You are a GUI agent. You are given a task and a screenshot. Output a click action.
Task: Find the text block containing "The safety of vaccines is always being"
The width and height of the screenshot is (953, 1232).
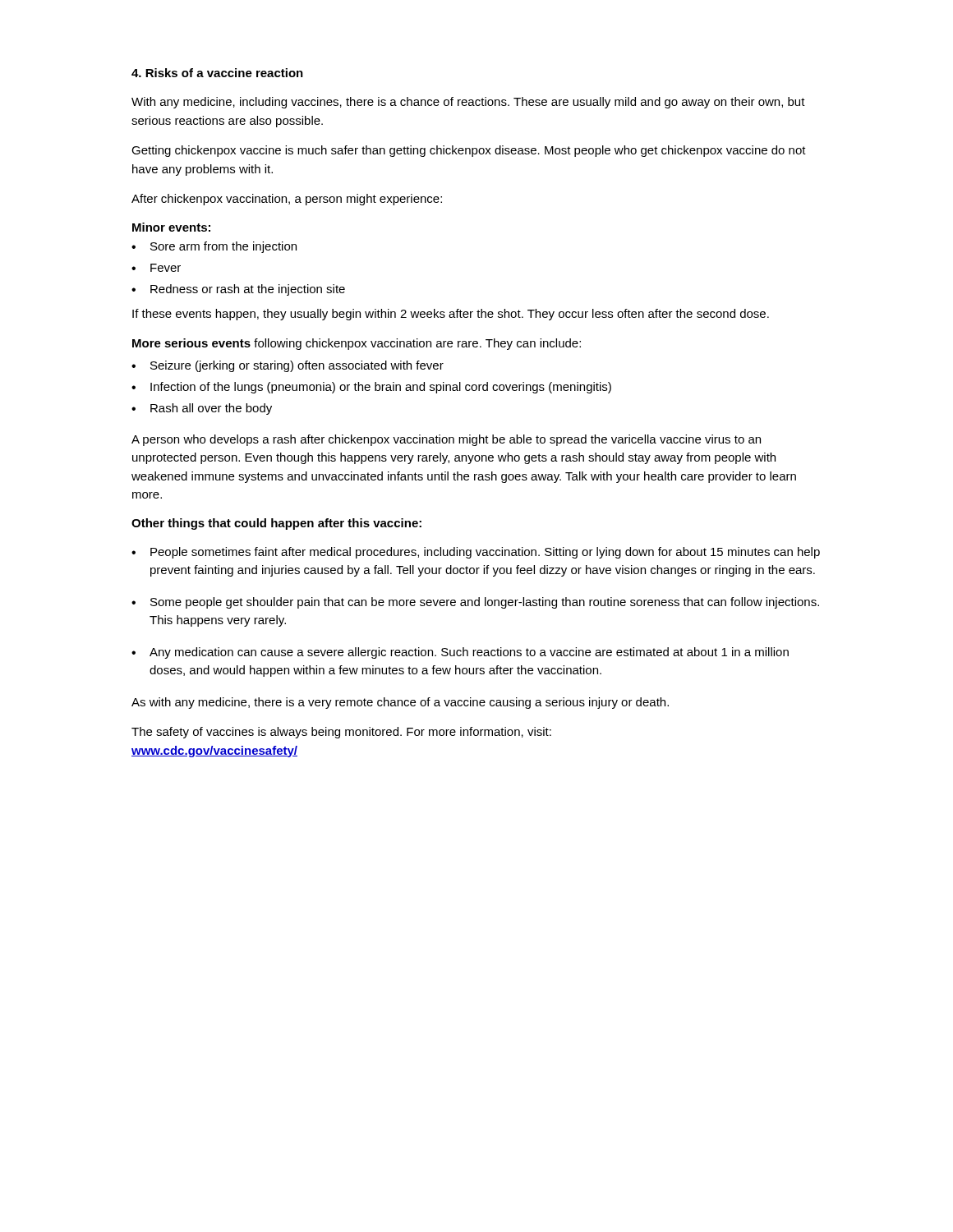pyautogui.click(x=342, y=741)
